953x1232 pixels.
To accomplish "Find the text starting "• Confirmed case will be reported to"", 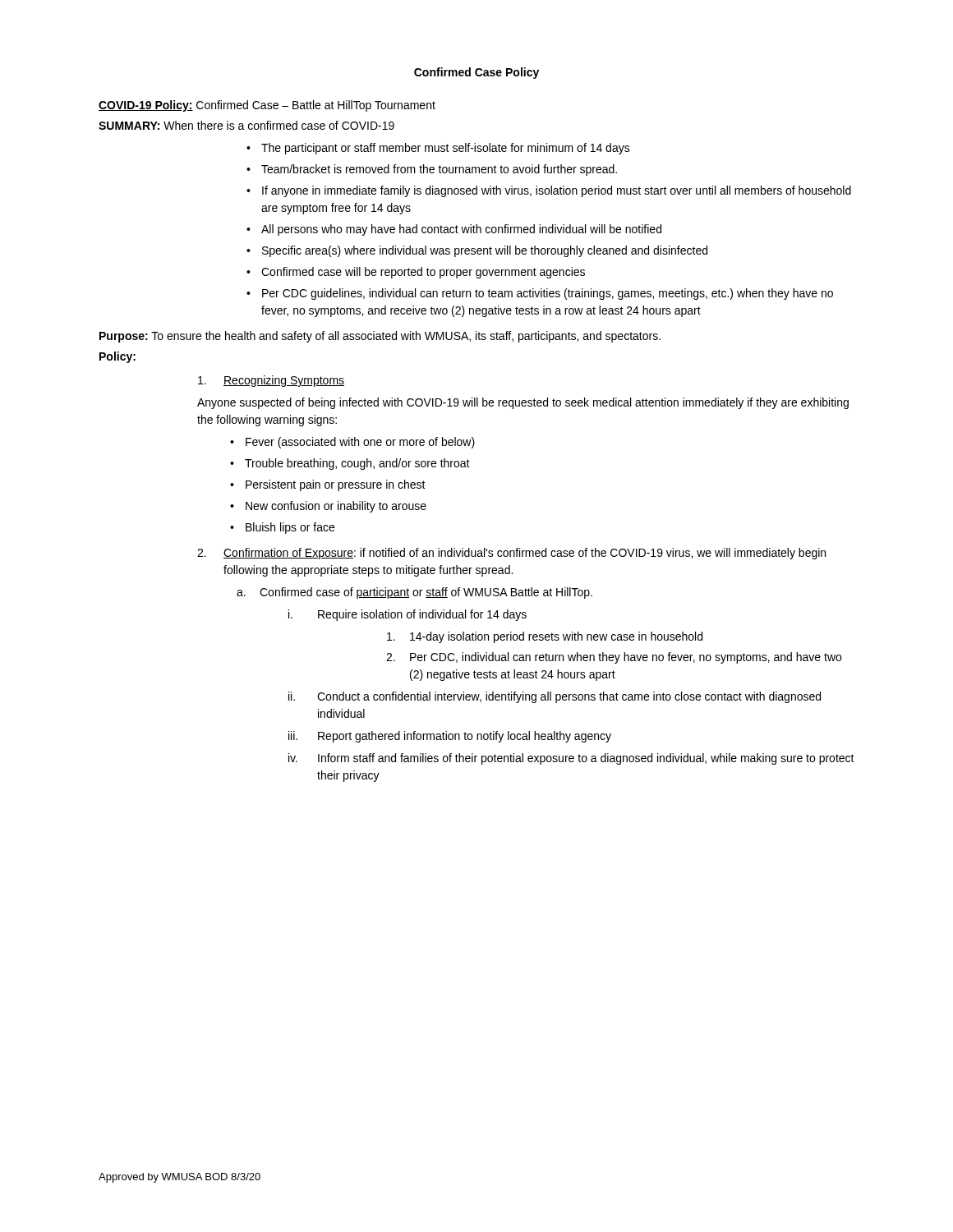I will [x=416, y=272].
